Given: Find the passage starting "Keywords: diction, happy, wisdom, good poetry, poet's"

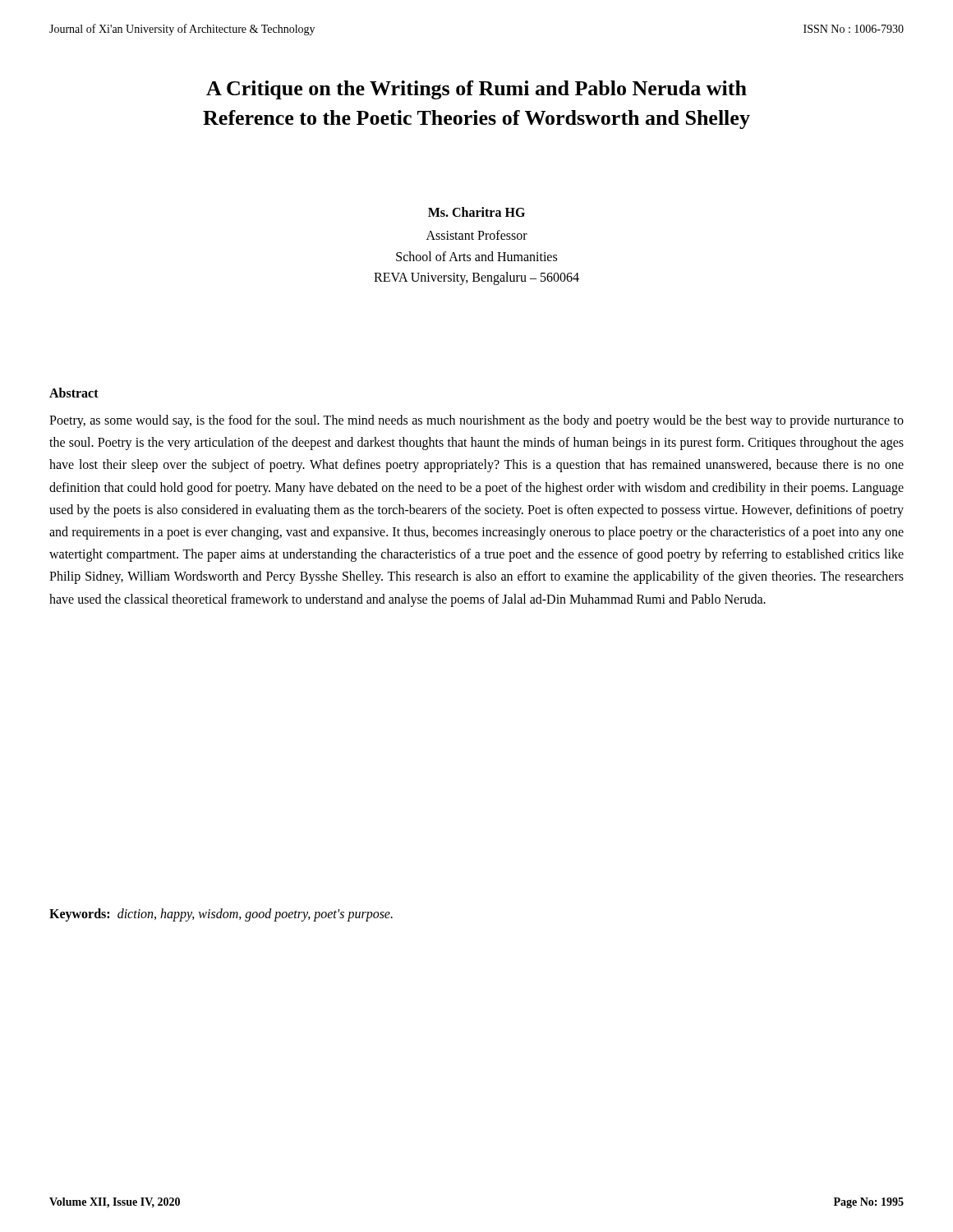Looking at the screenshot, I should (221, 914).
